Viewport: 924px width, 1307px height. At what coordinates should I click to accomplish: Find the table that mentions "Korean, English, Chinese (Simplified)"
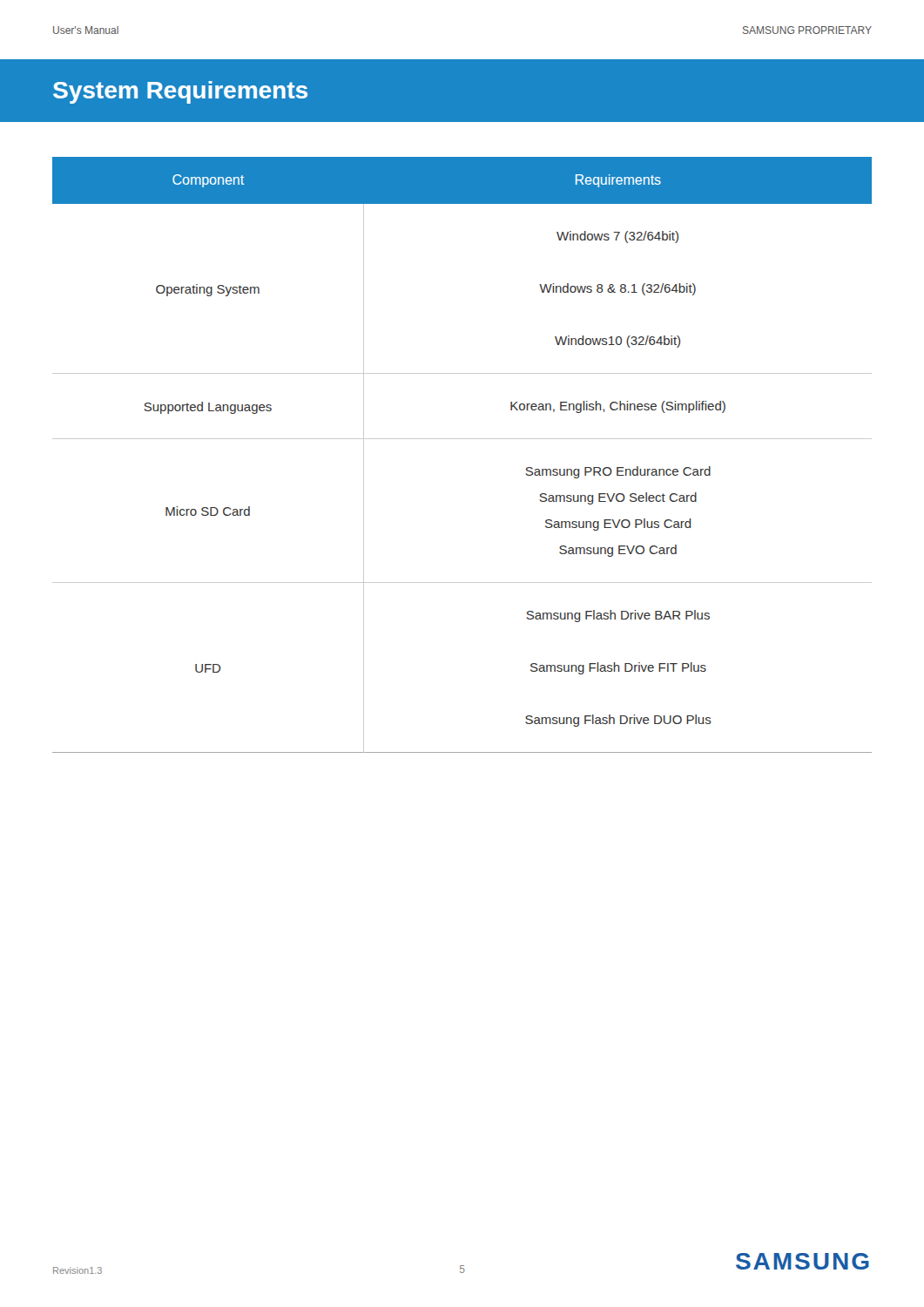click(462, 455)
